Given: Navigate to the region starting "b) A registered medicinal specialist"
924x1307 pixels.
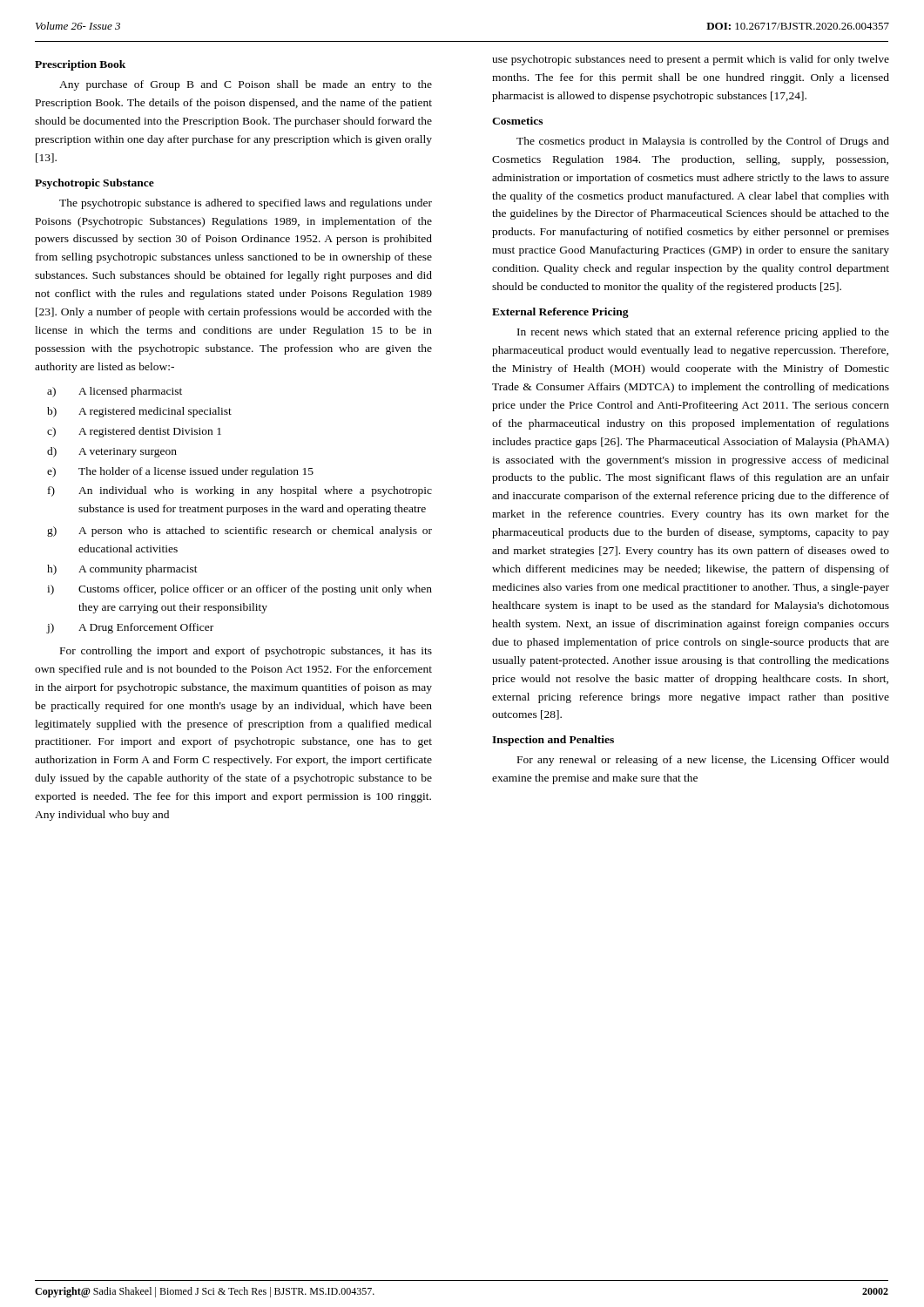Looking at the screenshot, I should (x=233, y=411).
